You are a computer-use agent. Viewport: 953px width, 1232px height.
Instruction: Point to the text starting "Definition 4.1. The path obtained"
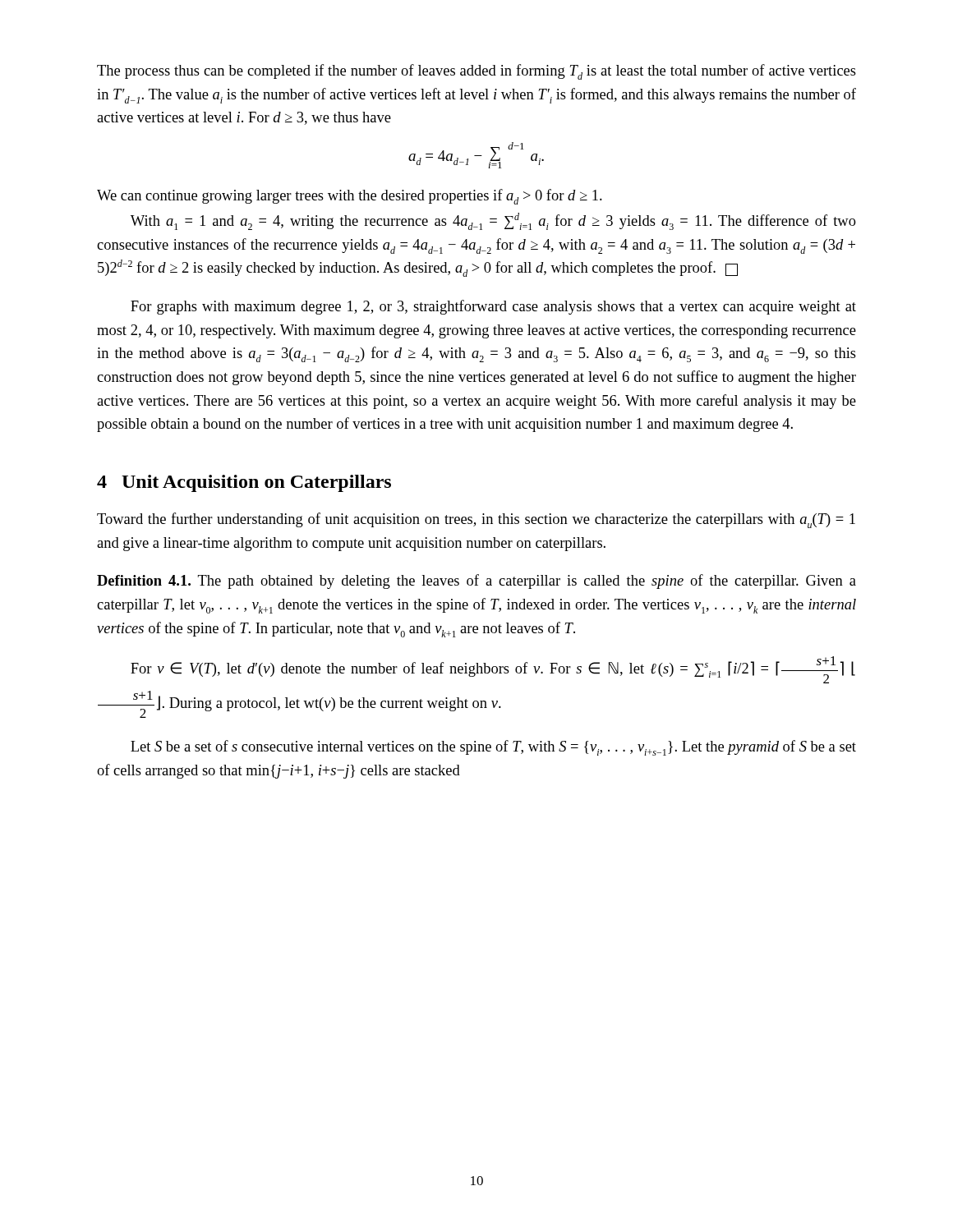pos(476,605)
